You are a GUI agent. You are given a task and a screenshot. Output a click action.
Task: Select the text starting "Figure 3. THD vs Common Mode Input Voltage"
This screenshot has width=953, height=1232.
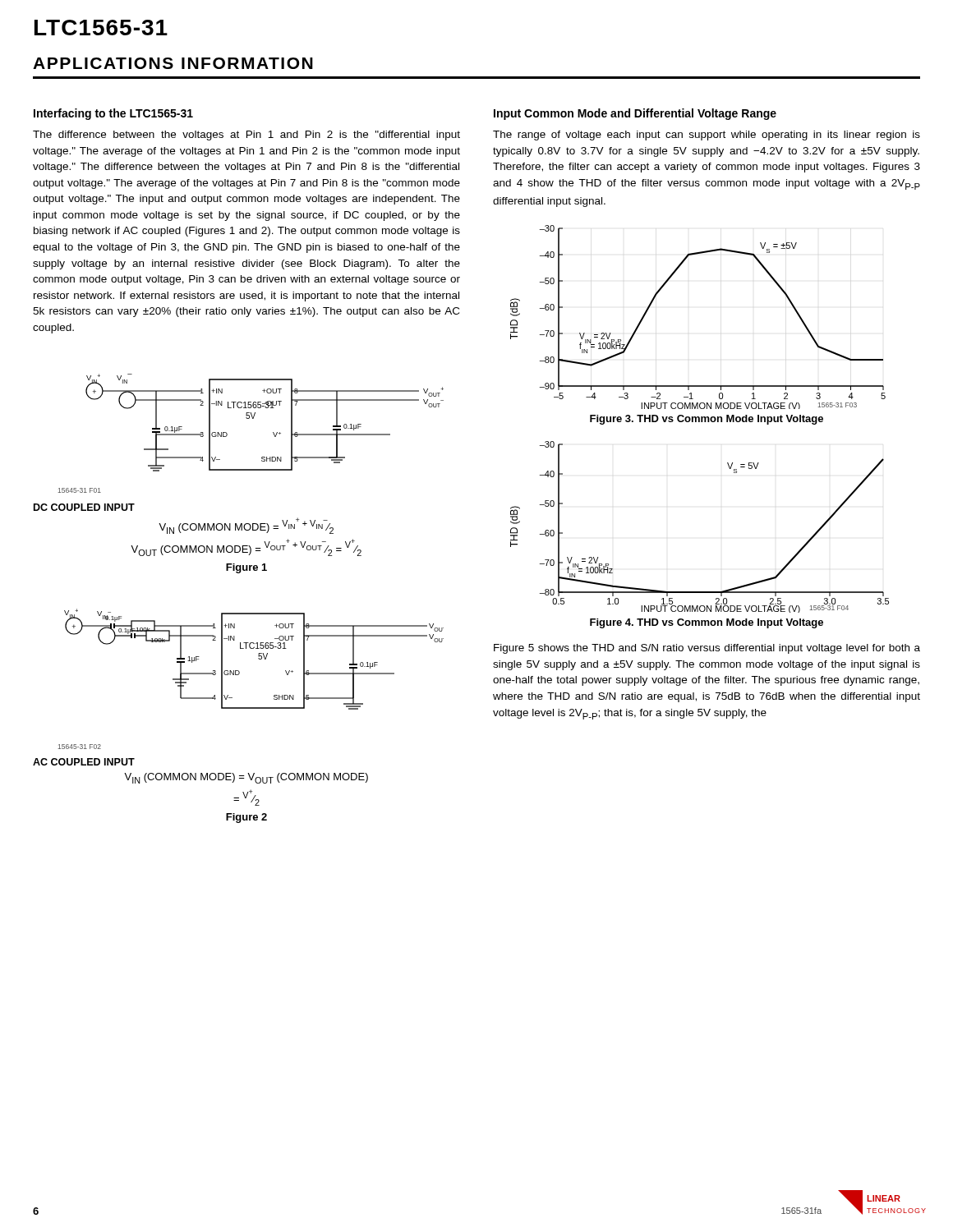[x=707, y=419]
